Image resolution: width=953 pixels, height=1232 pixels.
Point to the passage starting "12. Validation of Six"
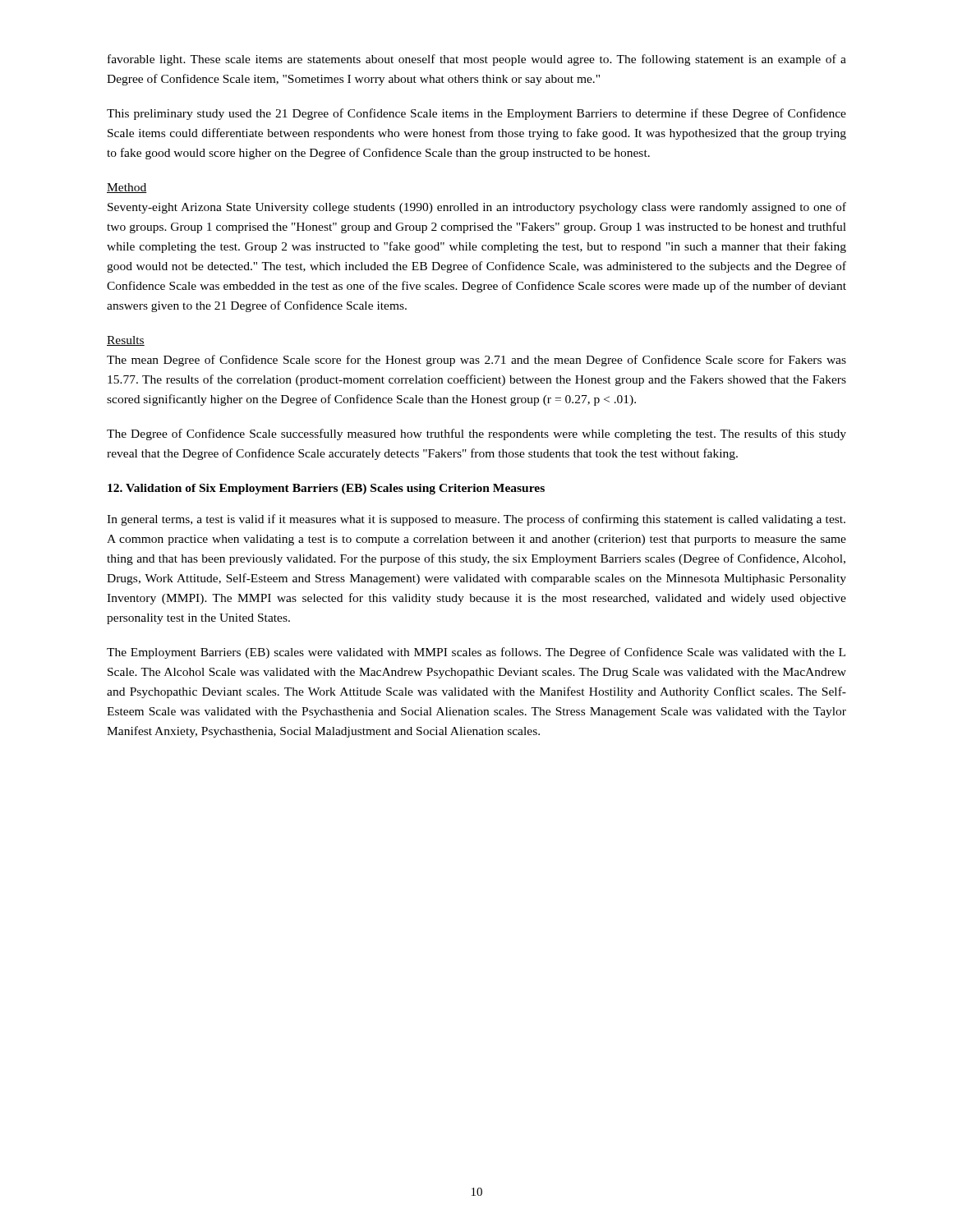(326, 488)
